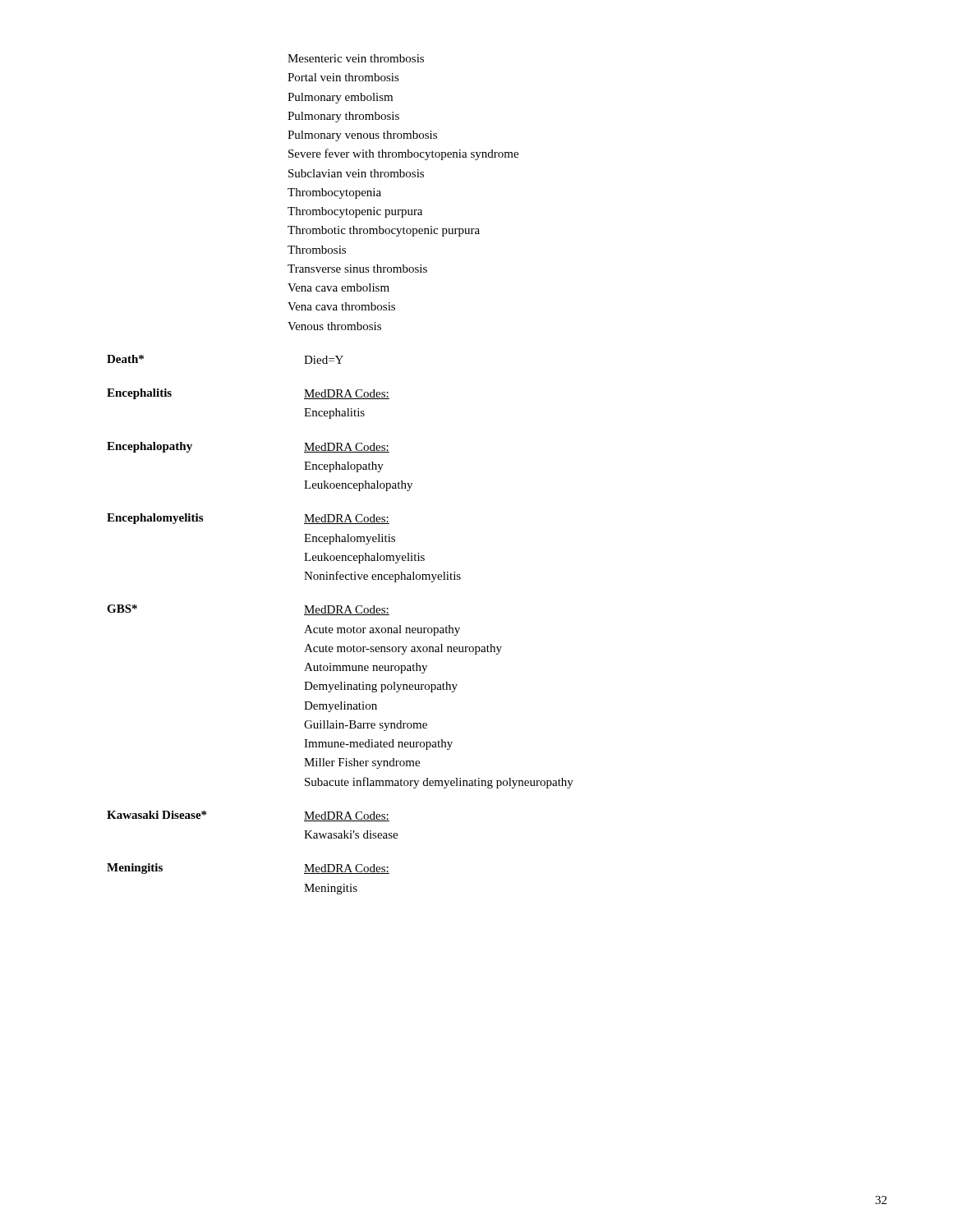Point to the block starting "Severe fever with thrombocytopenia syndrome"

403,154
